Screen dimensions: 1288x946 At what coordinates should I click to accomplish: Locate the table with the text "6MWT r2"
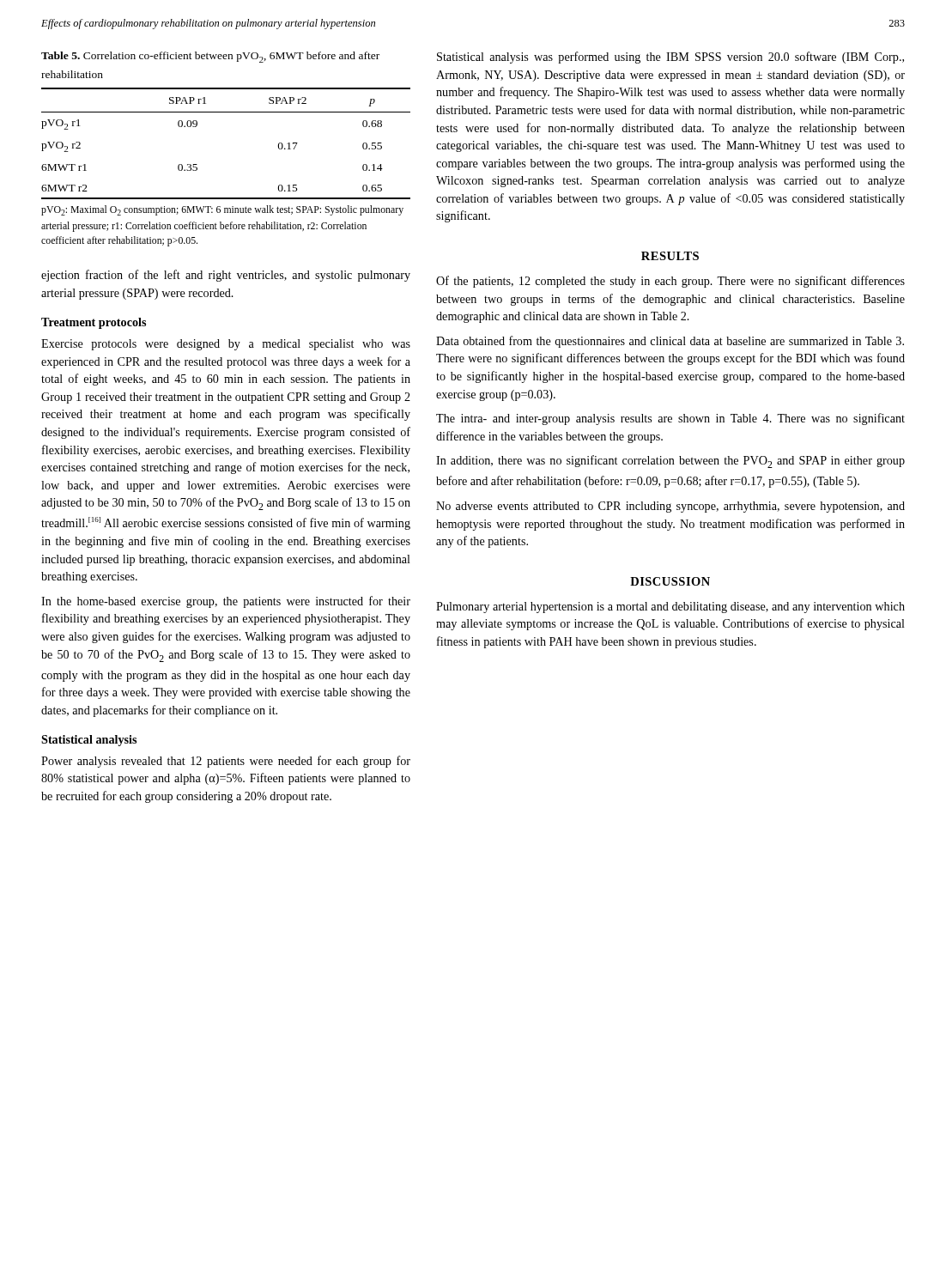(226, 144)
